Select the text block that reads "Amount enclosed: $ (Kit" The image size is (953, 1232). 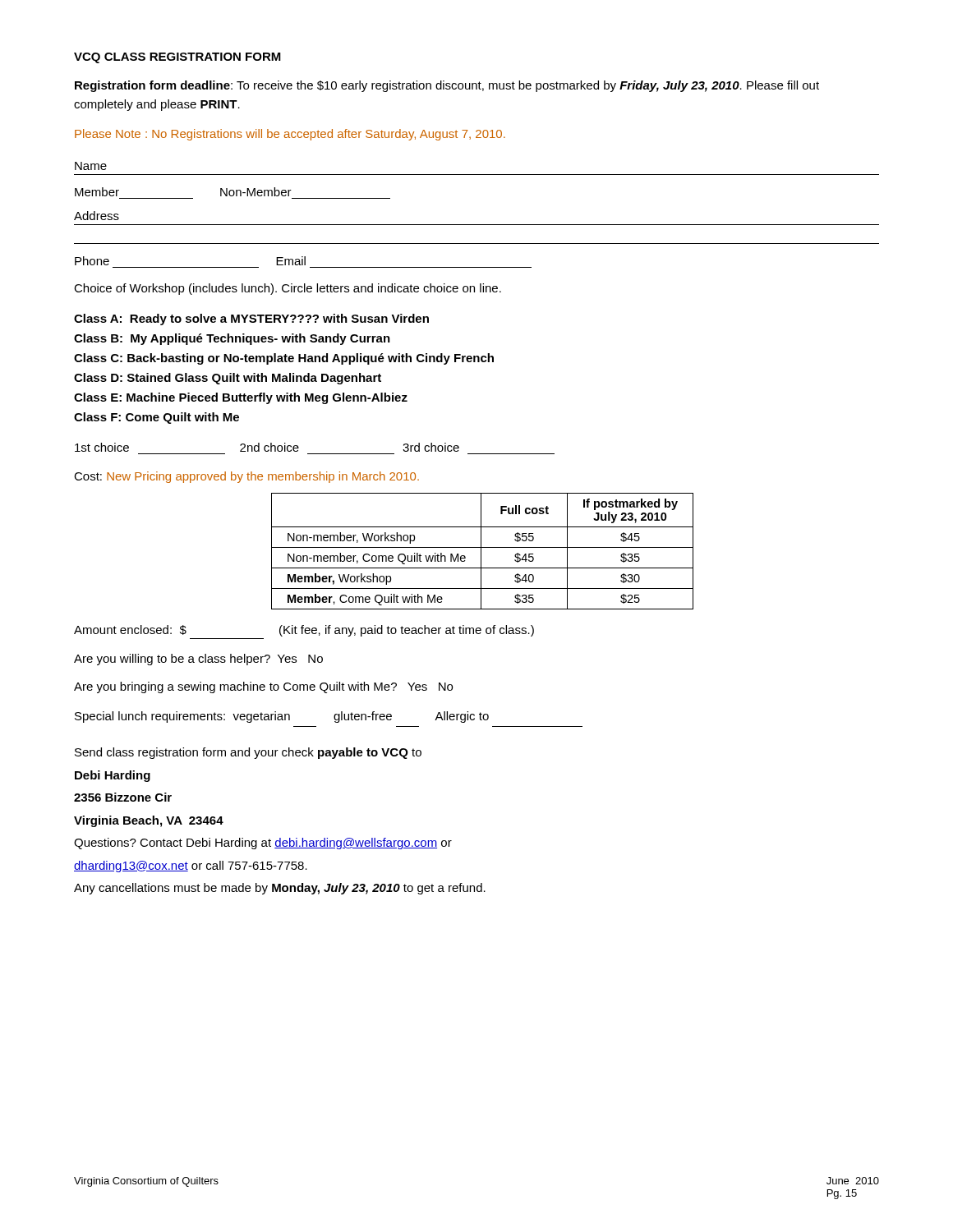pos(304,630)
